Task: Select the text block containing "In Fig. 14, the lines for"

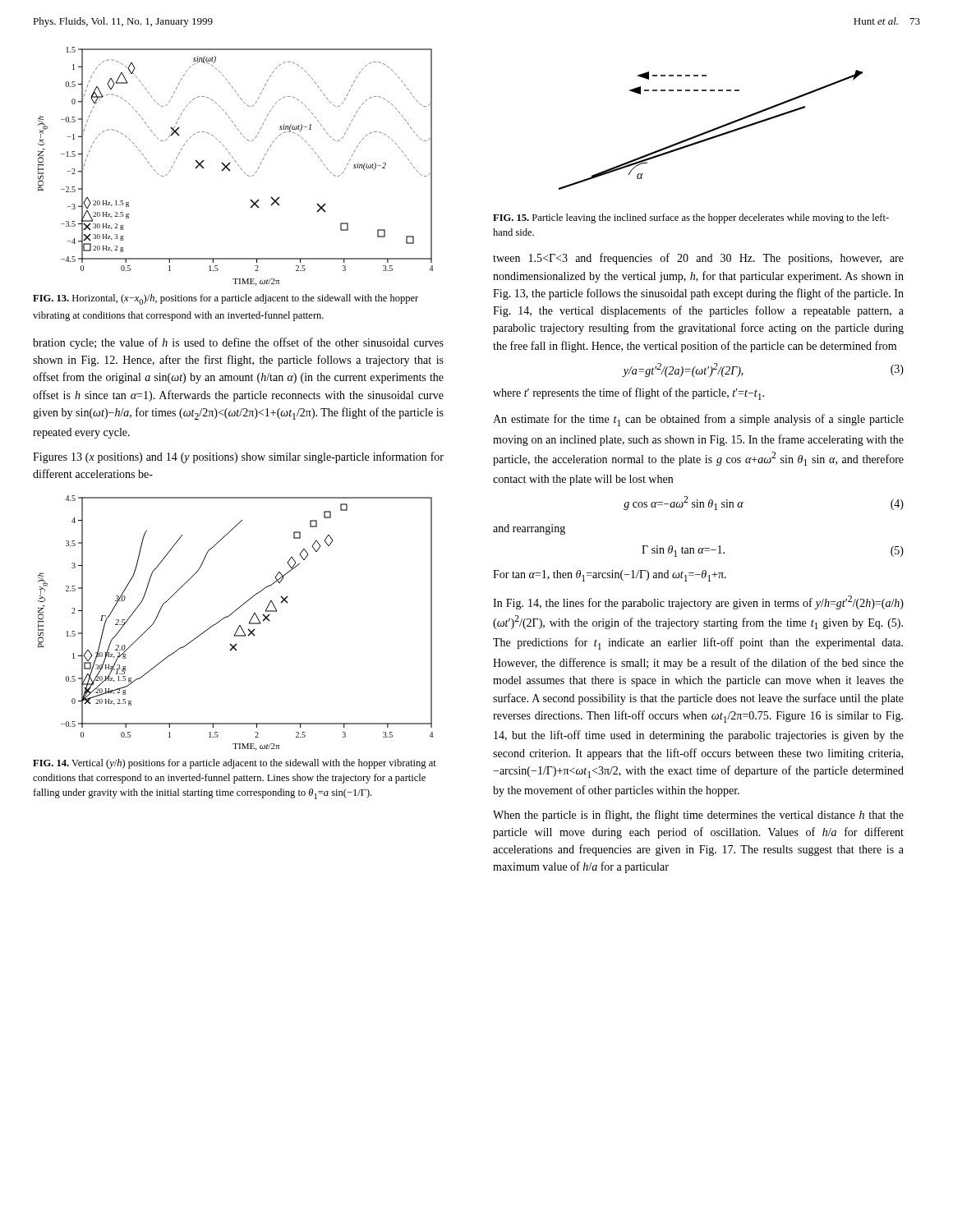Action: tap(698, 696)
